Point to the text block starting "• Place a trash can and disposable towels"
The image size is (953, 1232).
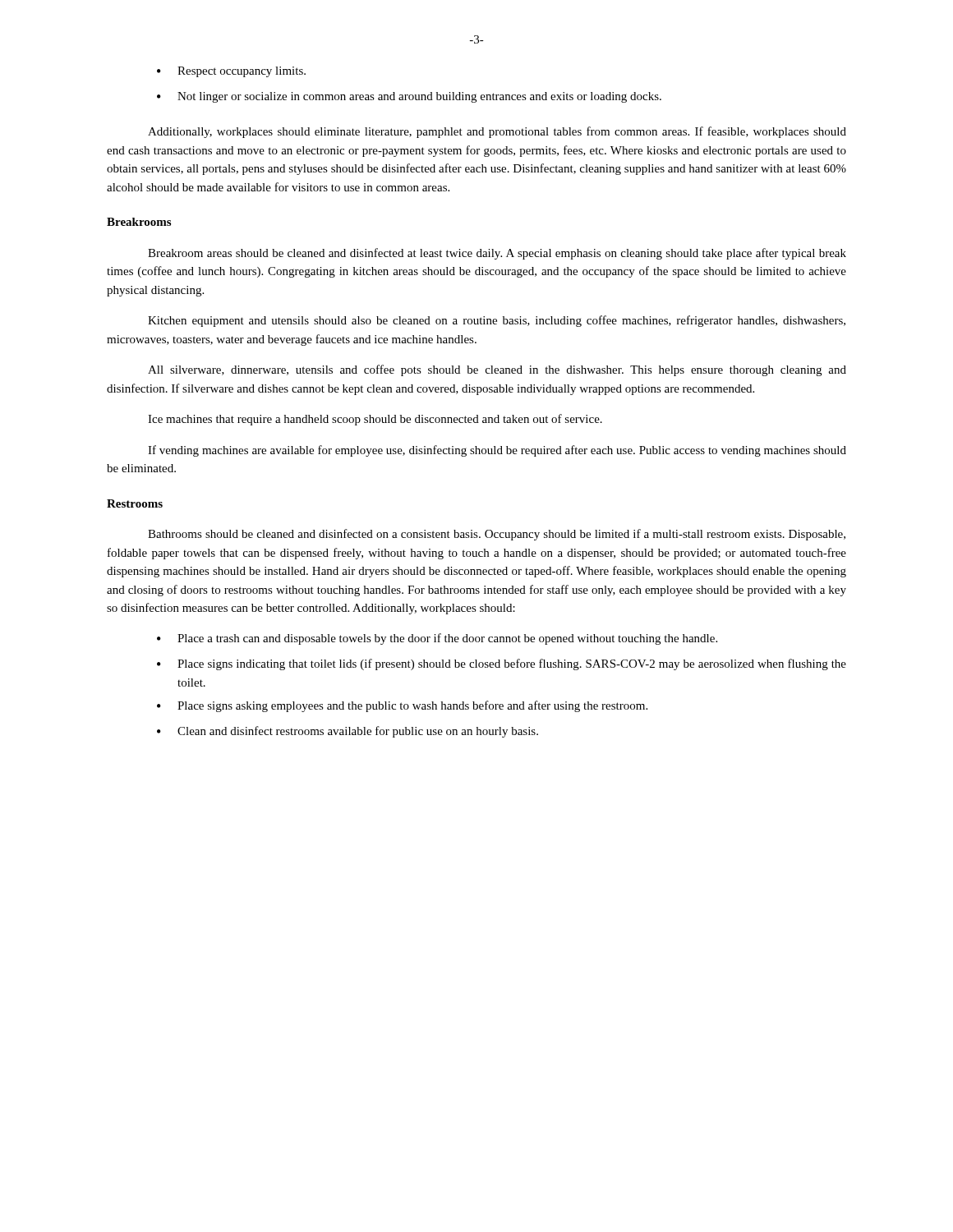[x=501, y=639]
